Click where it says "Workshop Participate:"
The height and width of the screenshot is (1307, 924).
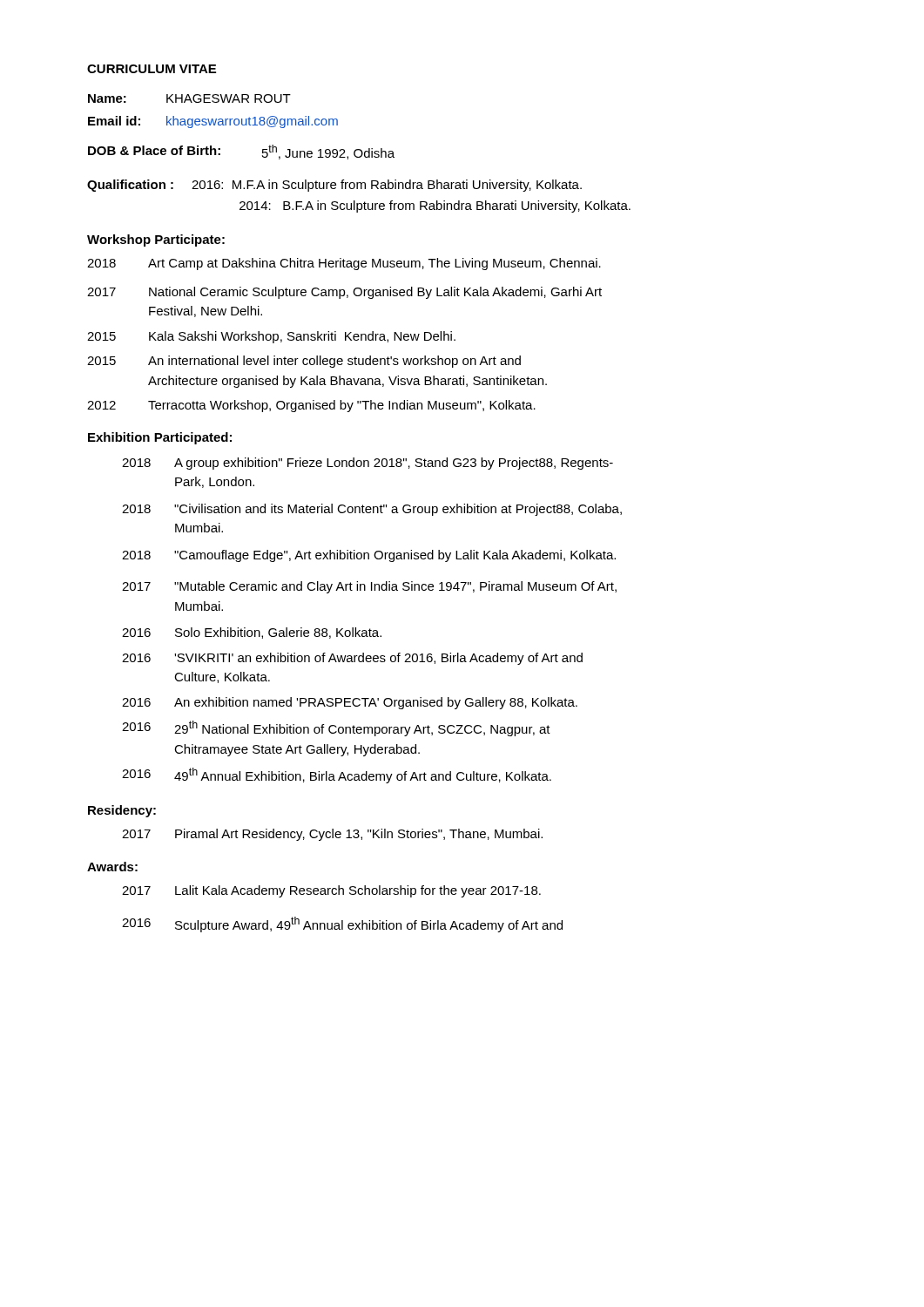156,239
